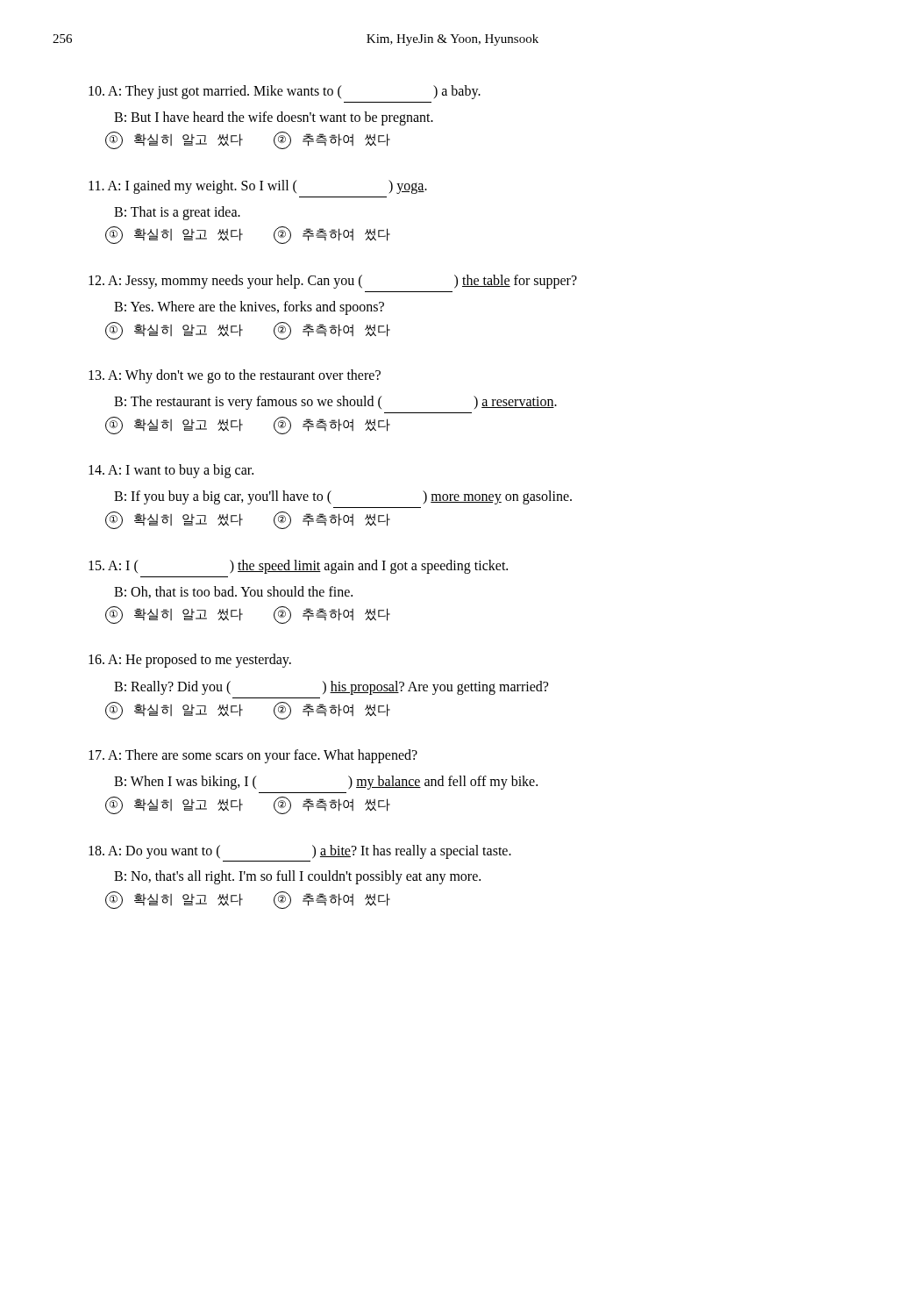905x1316 pixels.
Task: Find the list item containing "16. A: He proposed to"
Action: point(460,684)
